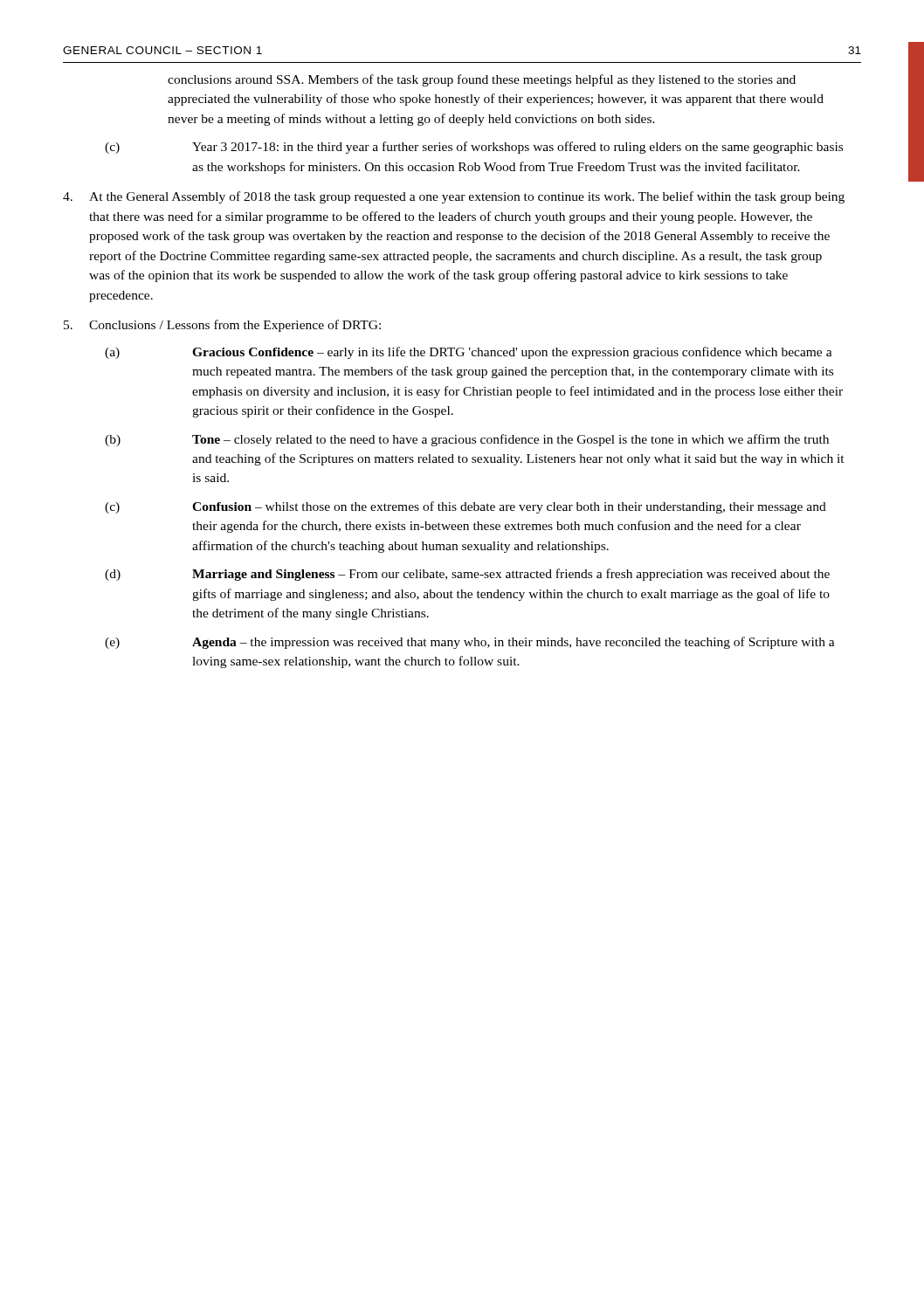
Task: Click the passage that begins "(d) Marriage and Singleness – From"
Action: [x=475, y=594]
